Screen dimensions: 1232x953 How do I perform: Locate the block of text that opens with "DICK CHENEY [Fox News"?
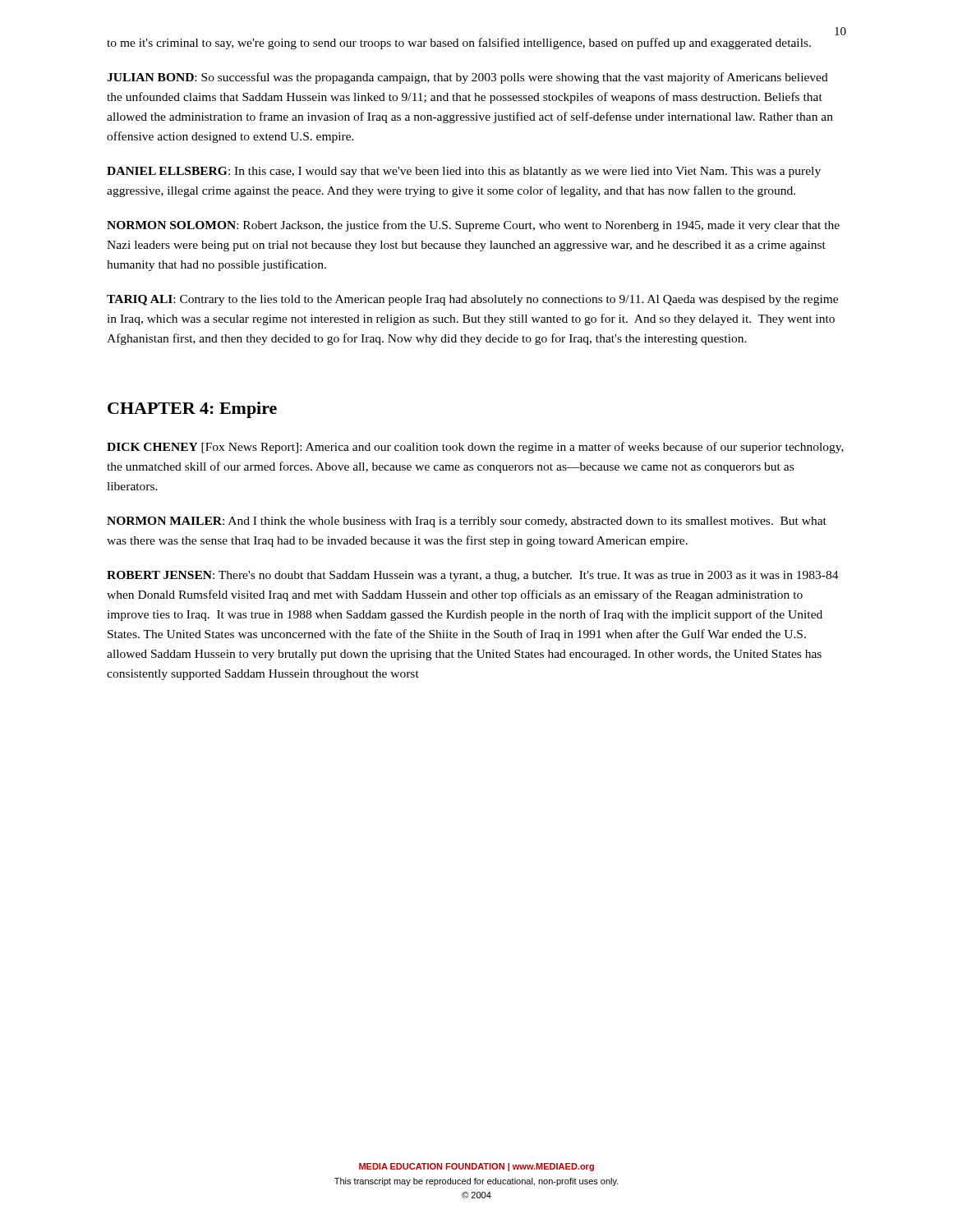pos(475,466)
